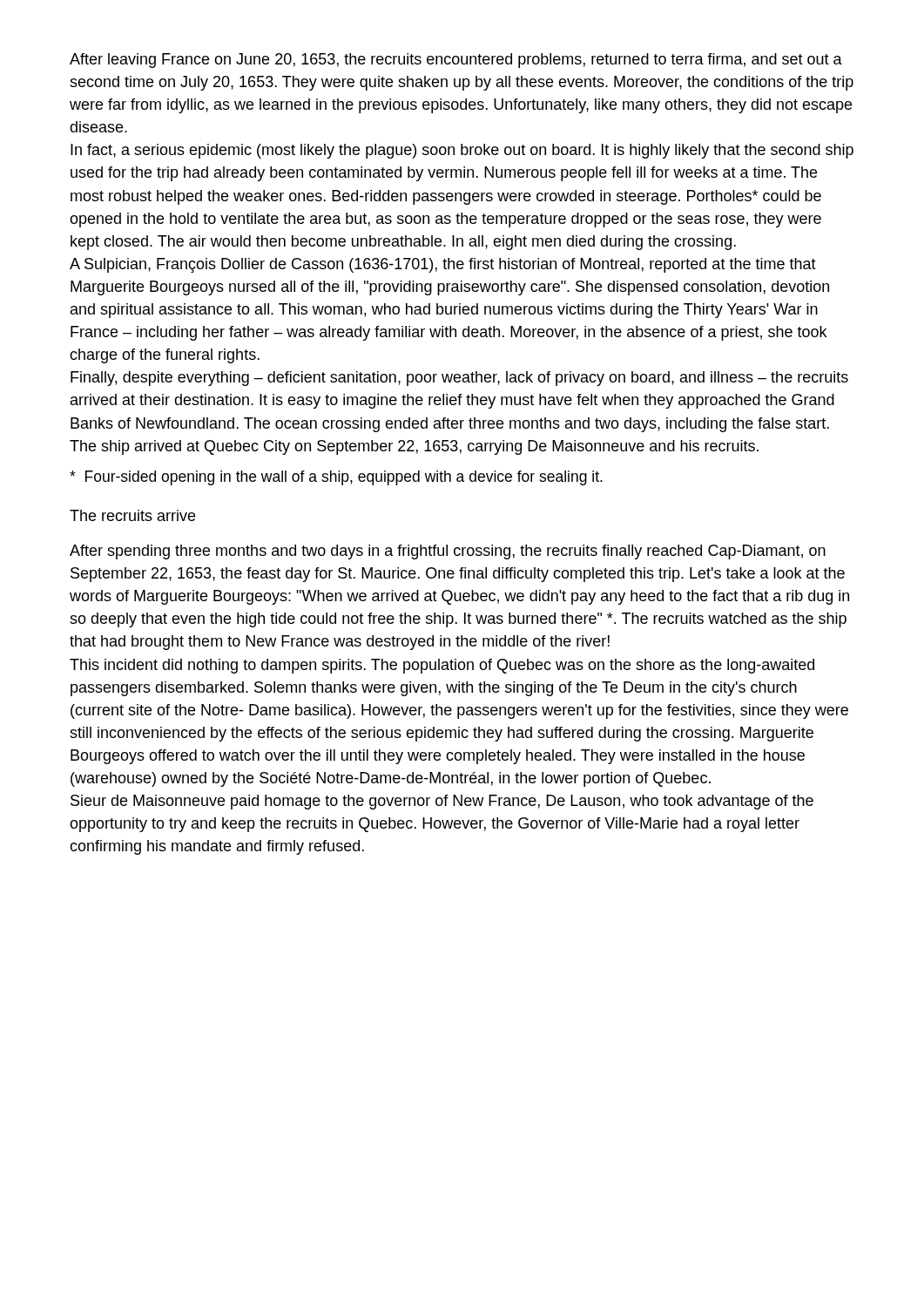Locate the region starting "Four-sided opening in the wall of a"
Viewport: 924px width, 1307px height.
[337, 476]
